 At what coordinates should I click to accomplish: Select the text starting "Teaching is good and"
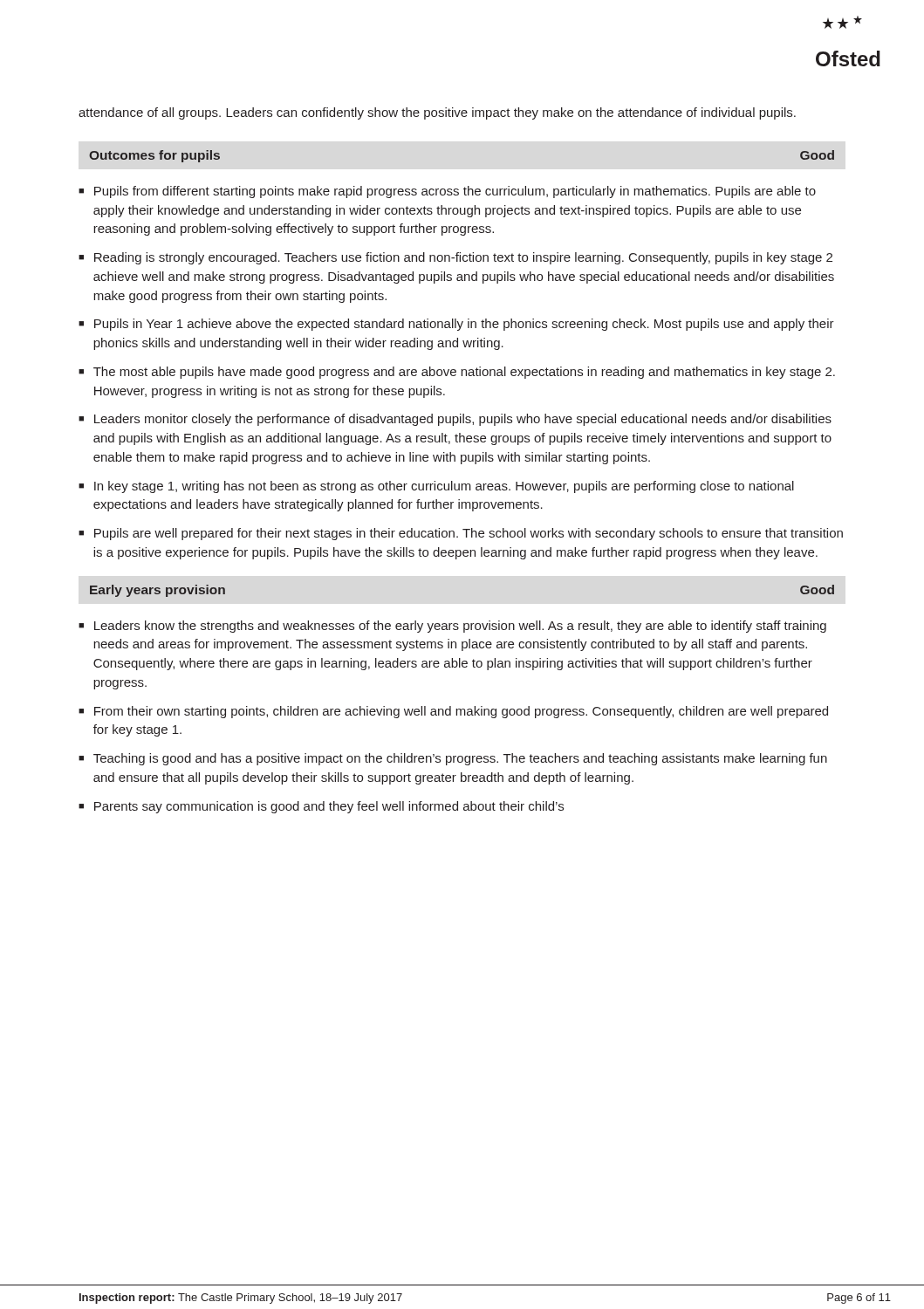pyautogui.click(x=469, y=768)
